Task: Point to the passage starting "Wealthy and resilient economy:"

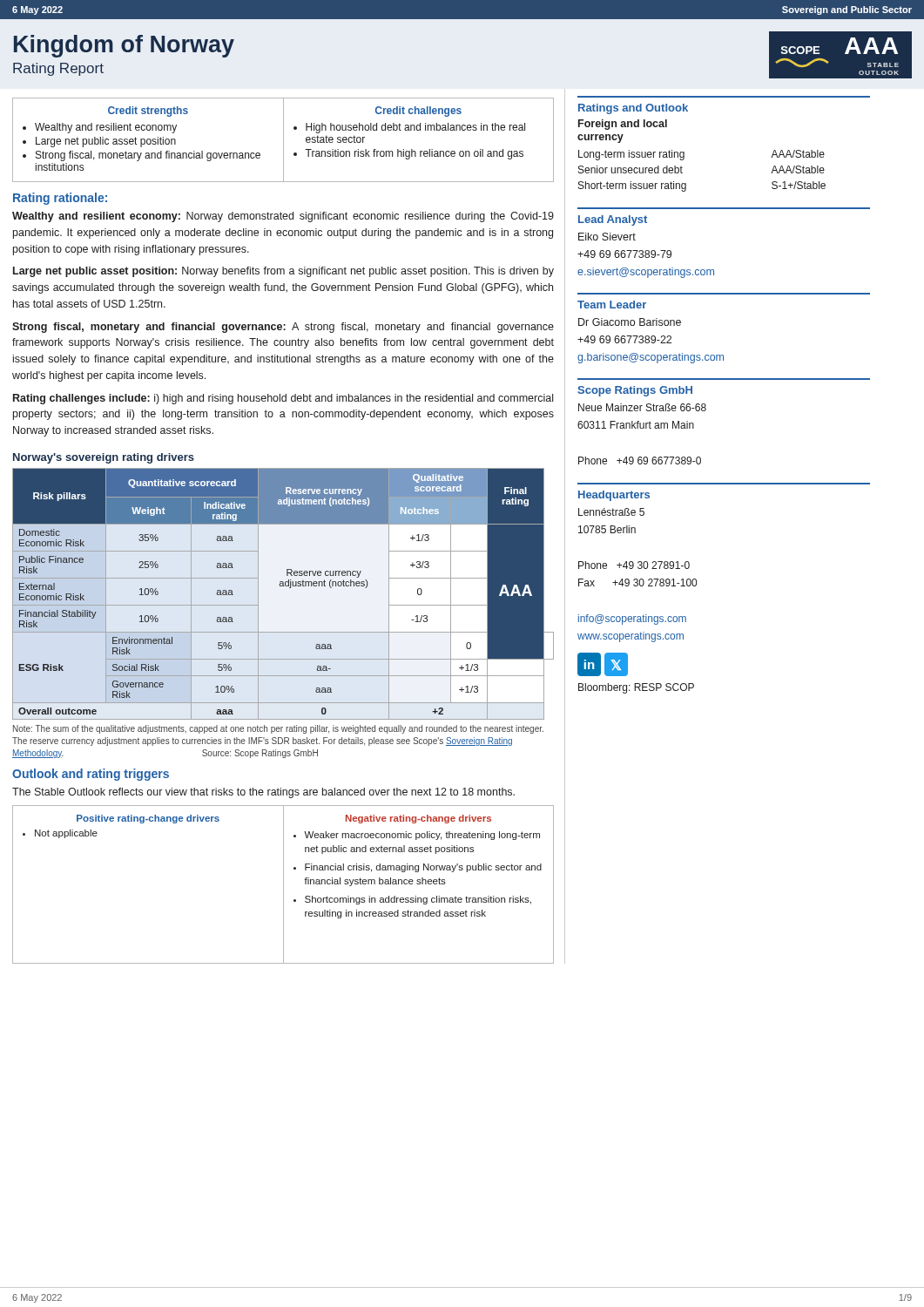Action: [x=283, y=232]
